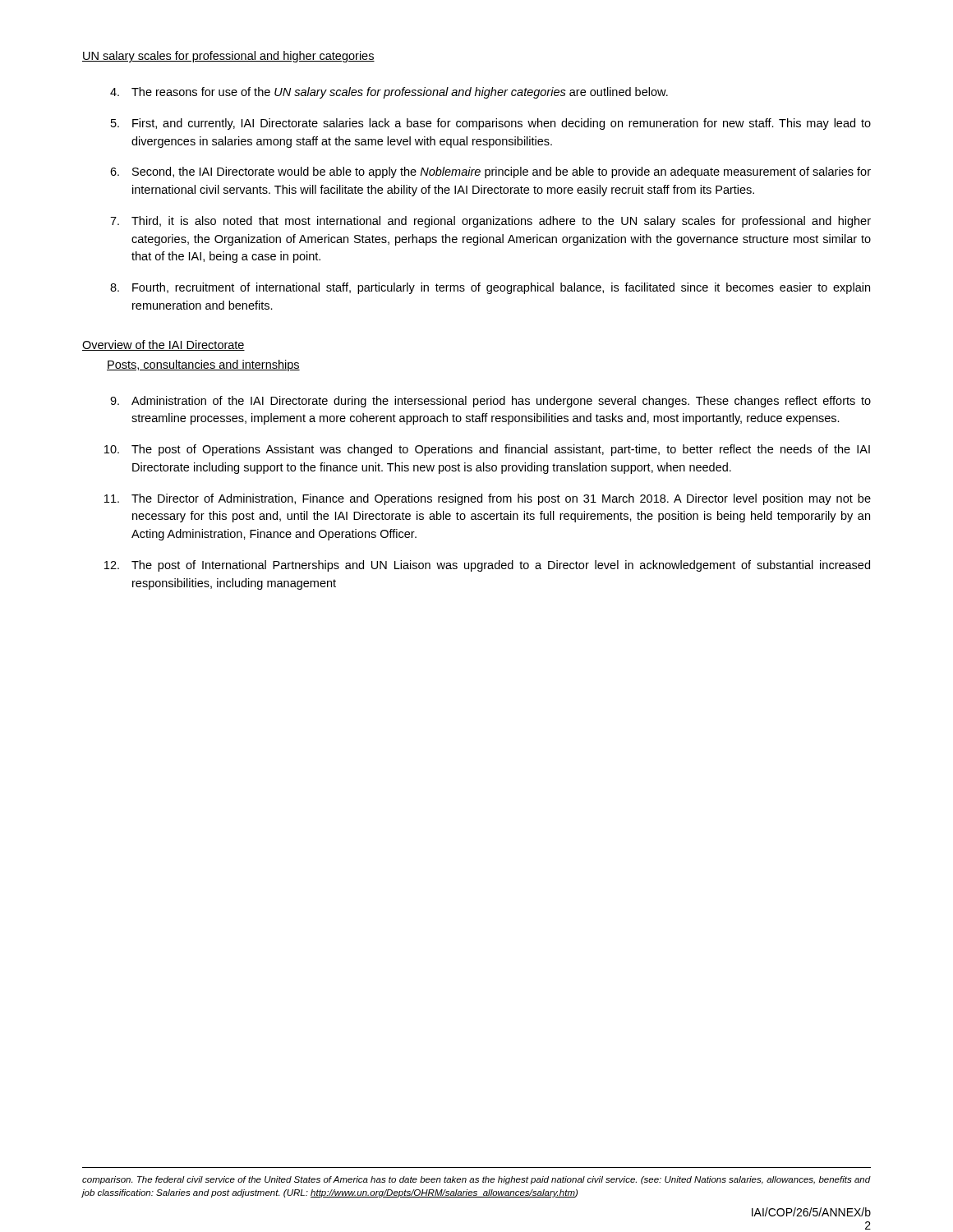
Task: Select the section header that reads "UN salary scales for professional"
Action: coord(228,56)
